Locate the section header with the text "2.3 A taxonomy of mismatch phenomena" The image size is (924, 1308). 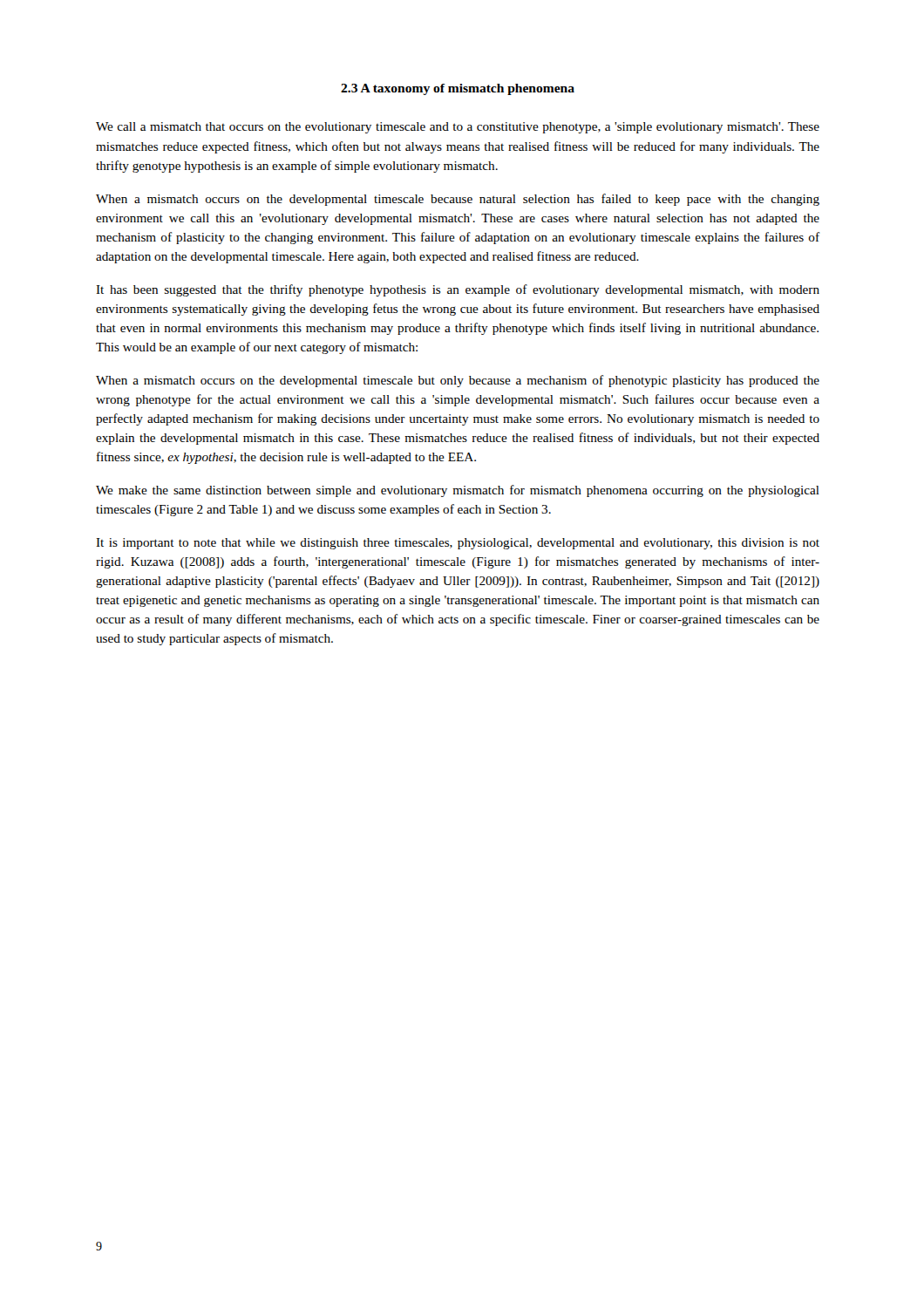(458, 88)
